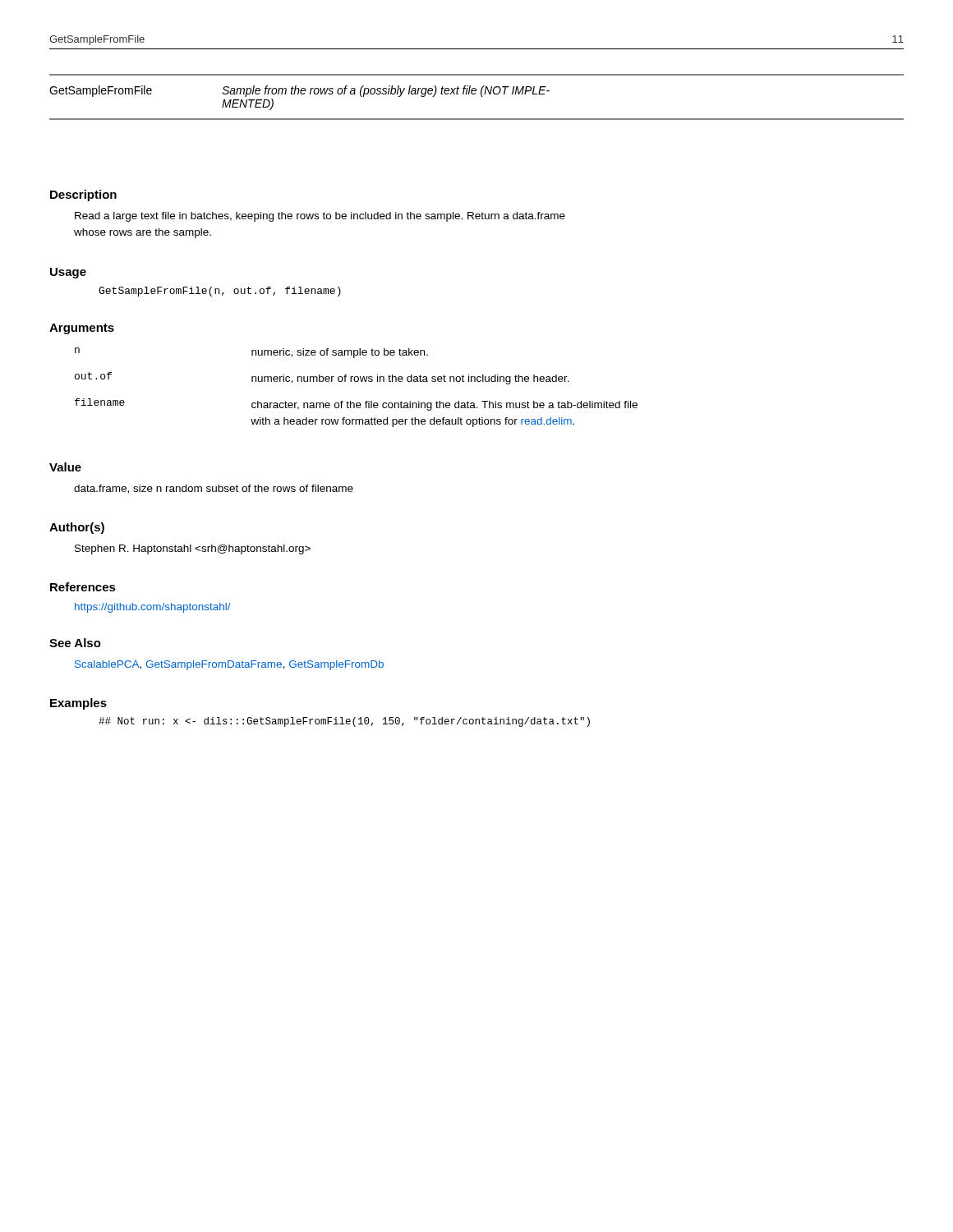Find the element starting "Read a large text file in batches, keeping"
953x1232 pixels.
pos(320,224)
